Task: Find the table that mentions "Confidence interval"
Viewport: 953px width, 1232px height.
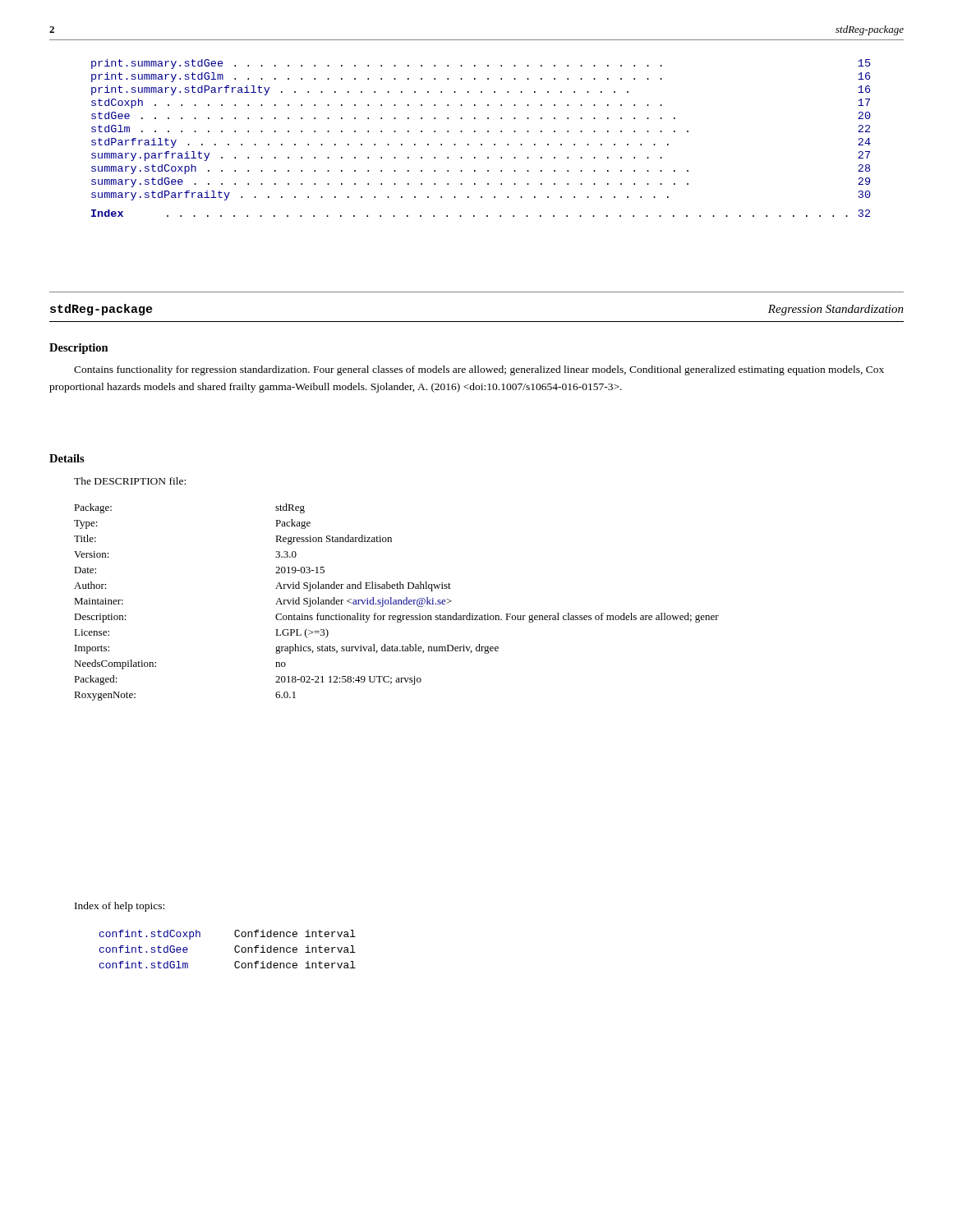Action: (231, 950)
